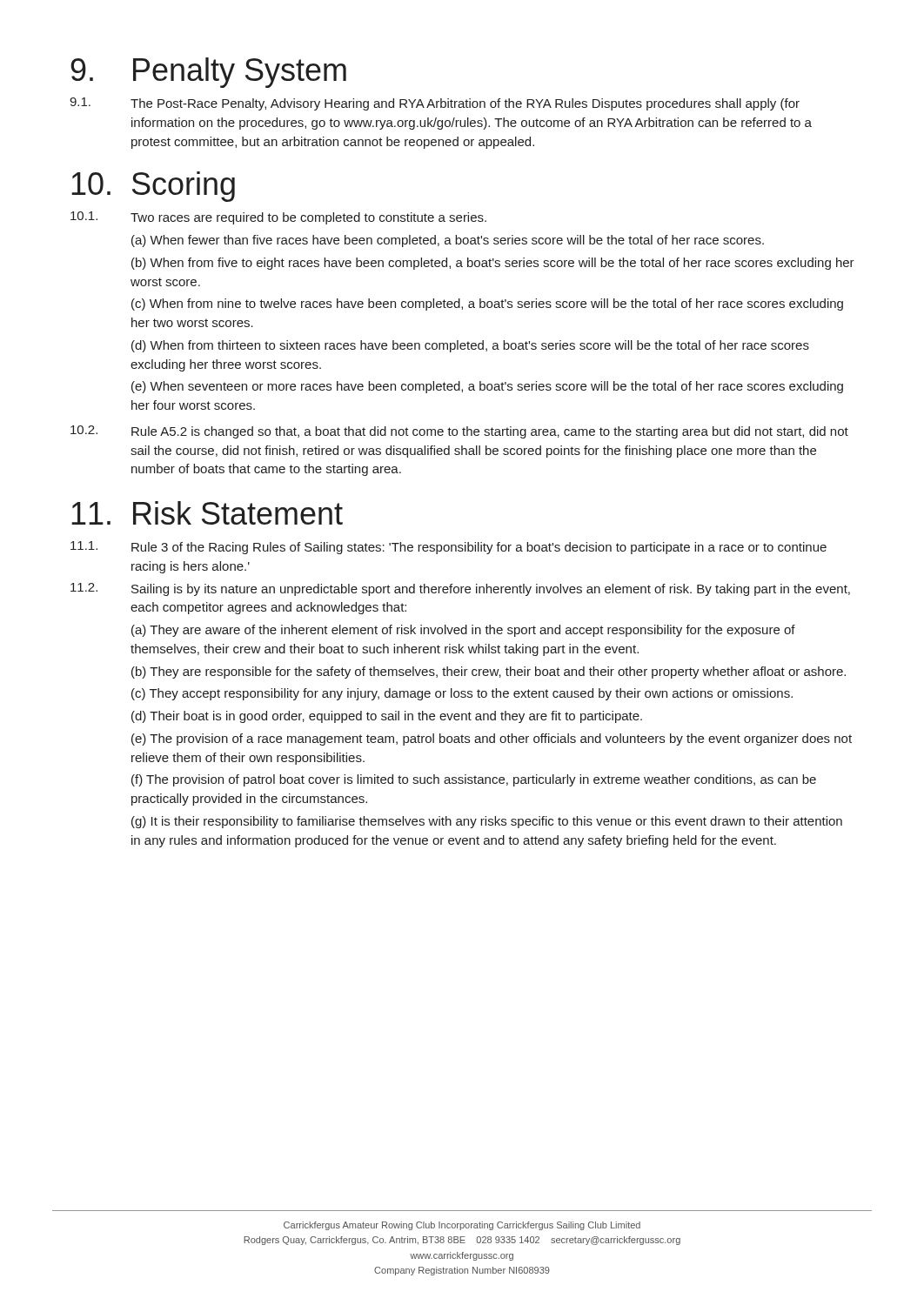Image resolution: width=924 pixels, height=1305 pixels.
Task: Point to the block beginning "10.1. Two races are required to"
Action: (462, 313)
